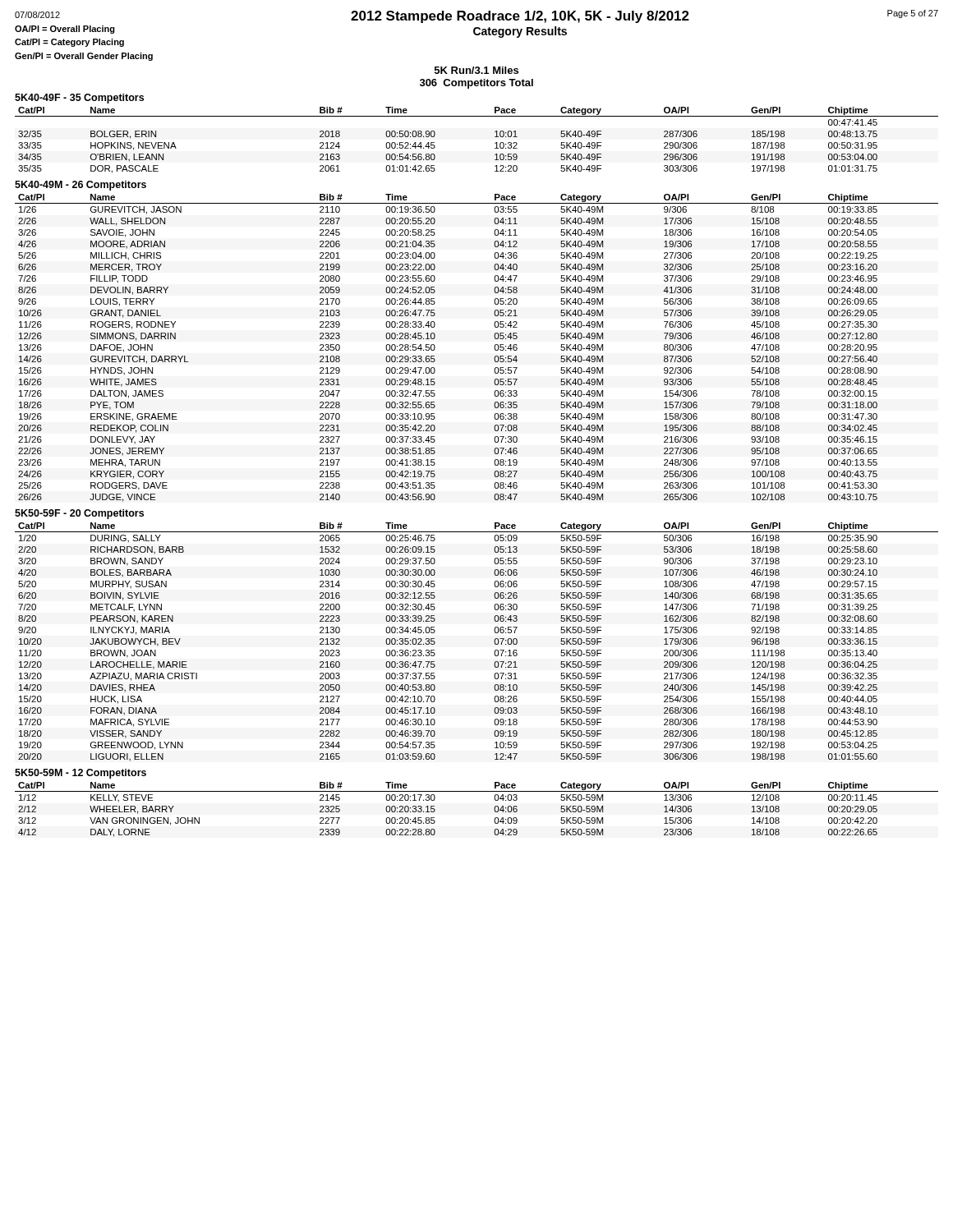The image size is (953, 1232).
Task: Click where it says "5K40-49M - 26 Competitors"
Action: tap(81, 185)
